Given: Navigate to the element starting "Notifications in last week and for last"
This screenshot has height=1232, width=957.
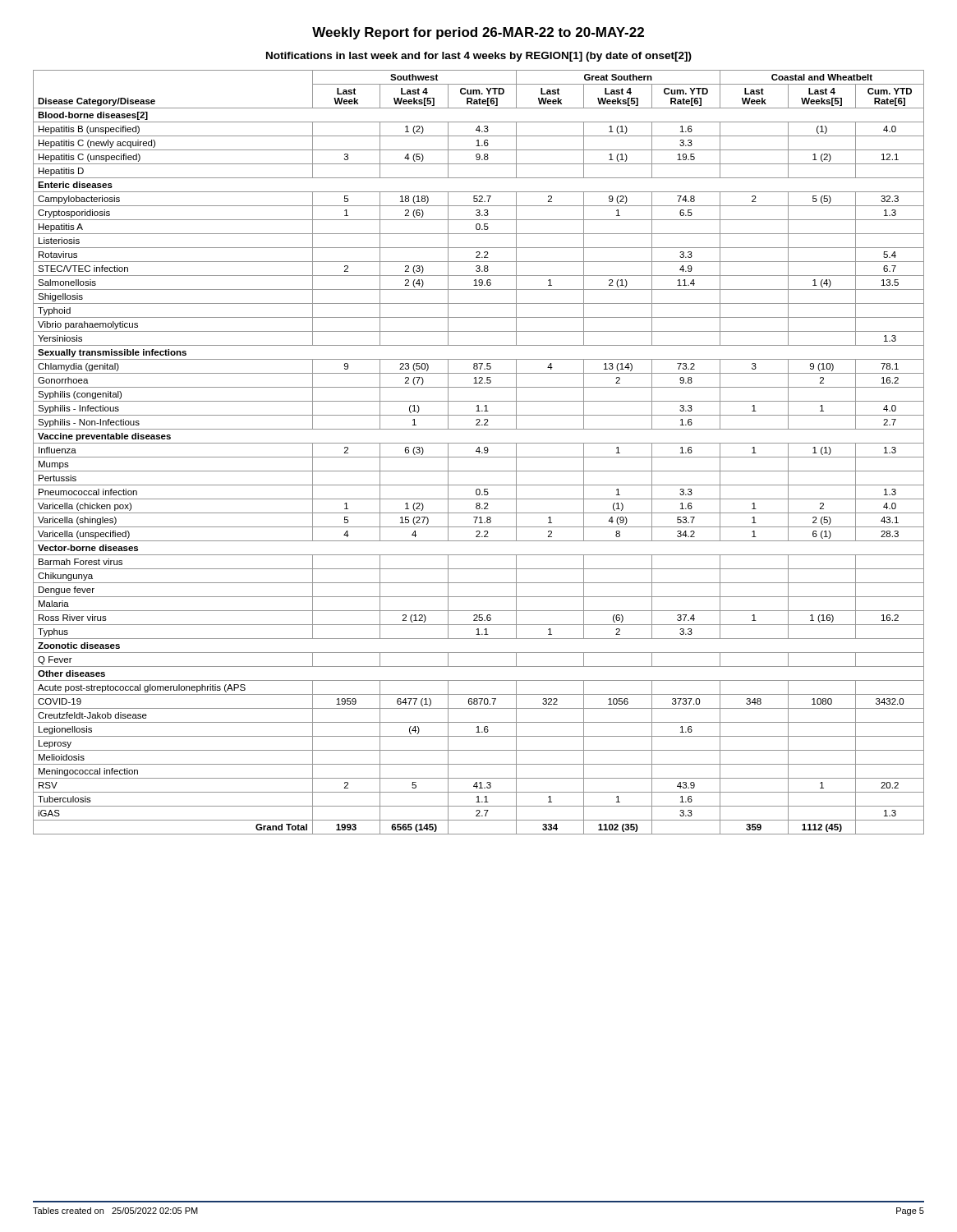Looking at the screenshot, I should 478,55.
